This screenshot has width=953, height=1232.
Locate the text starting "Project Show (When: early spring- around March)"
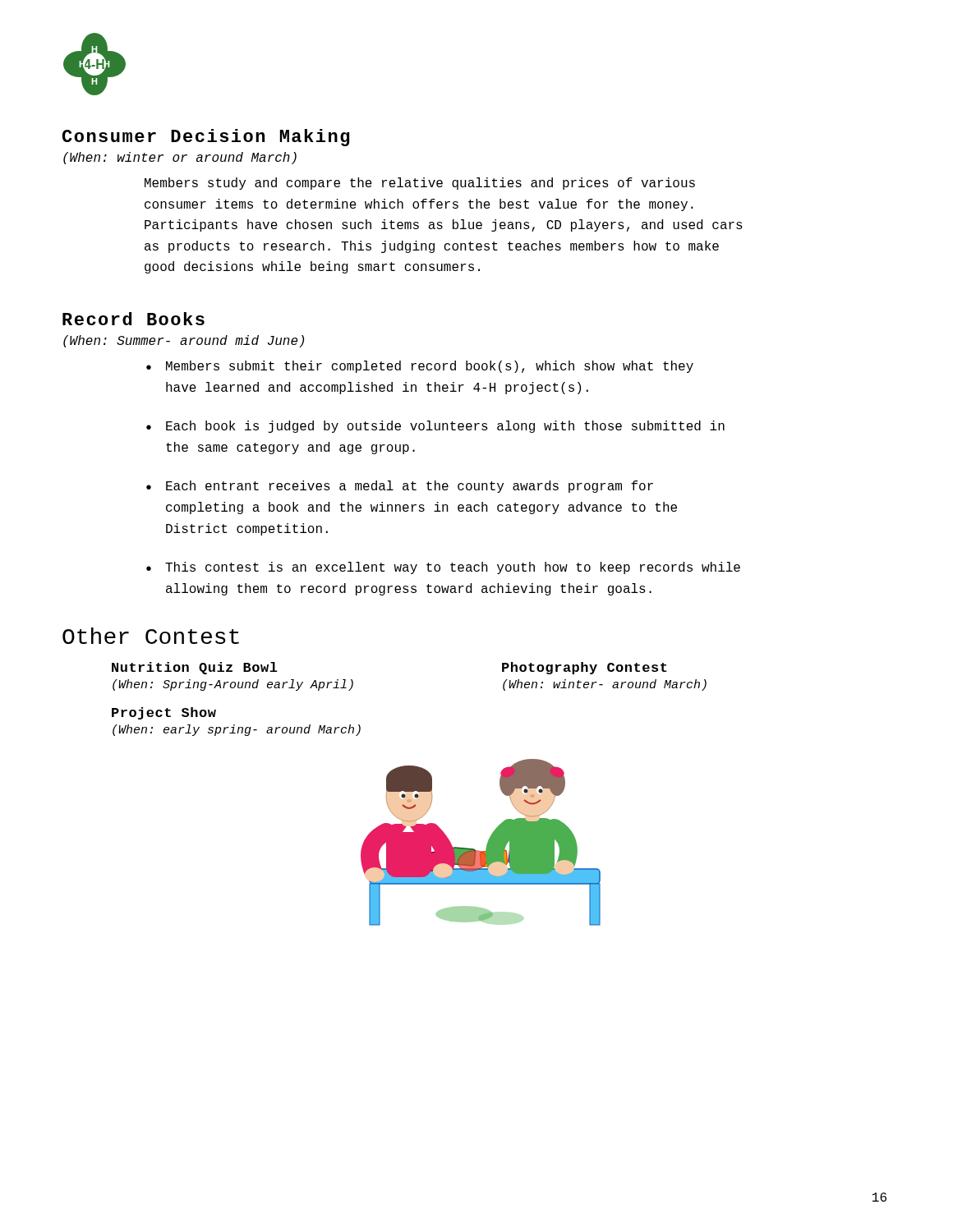164,713
